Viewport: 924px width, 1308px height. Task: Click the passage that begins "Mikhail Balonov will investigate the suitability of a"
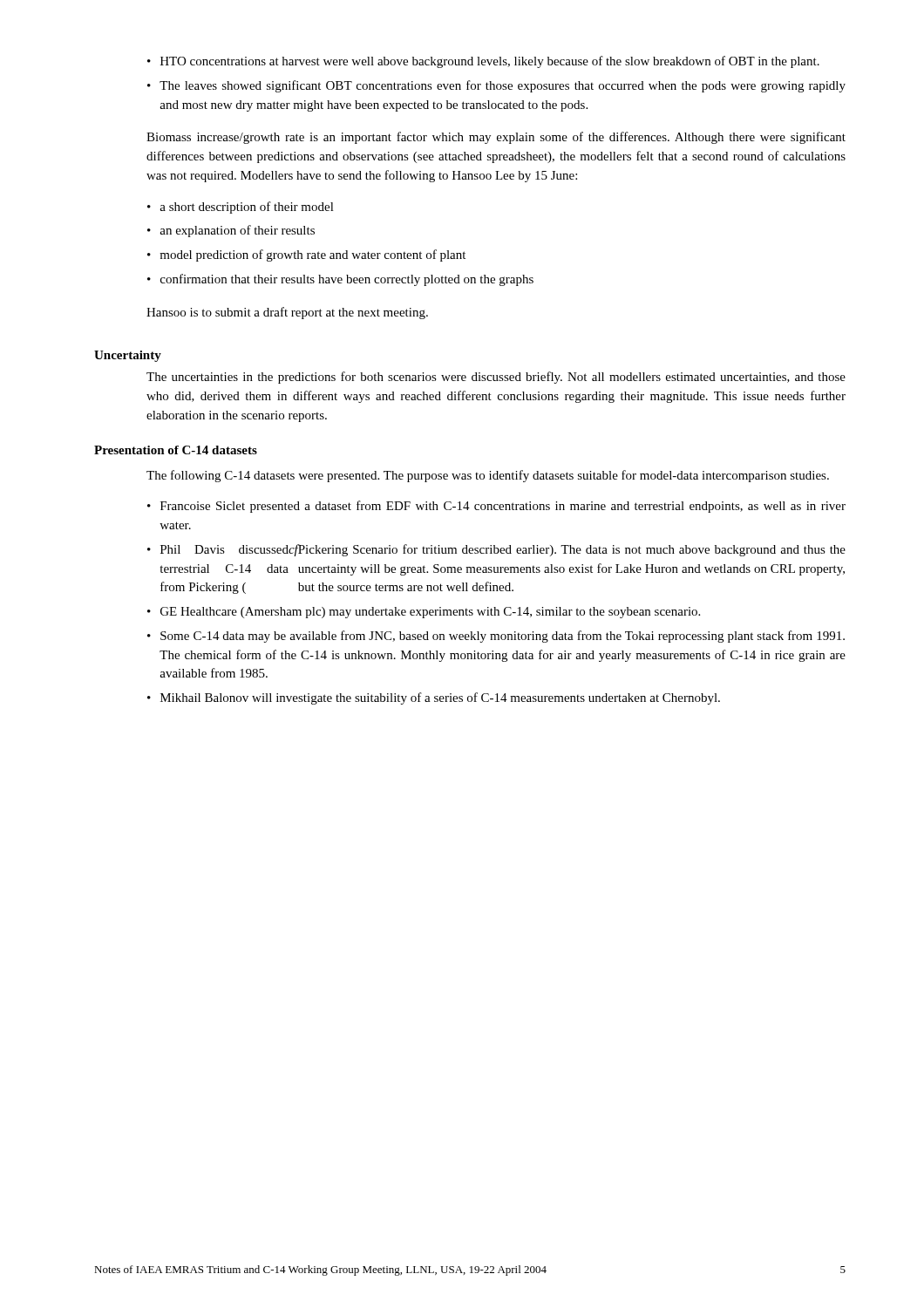[440, 698]
